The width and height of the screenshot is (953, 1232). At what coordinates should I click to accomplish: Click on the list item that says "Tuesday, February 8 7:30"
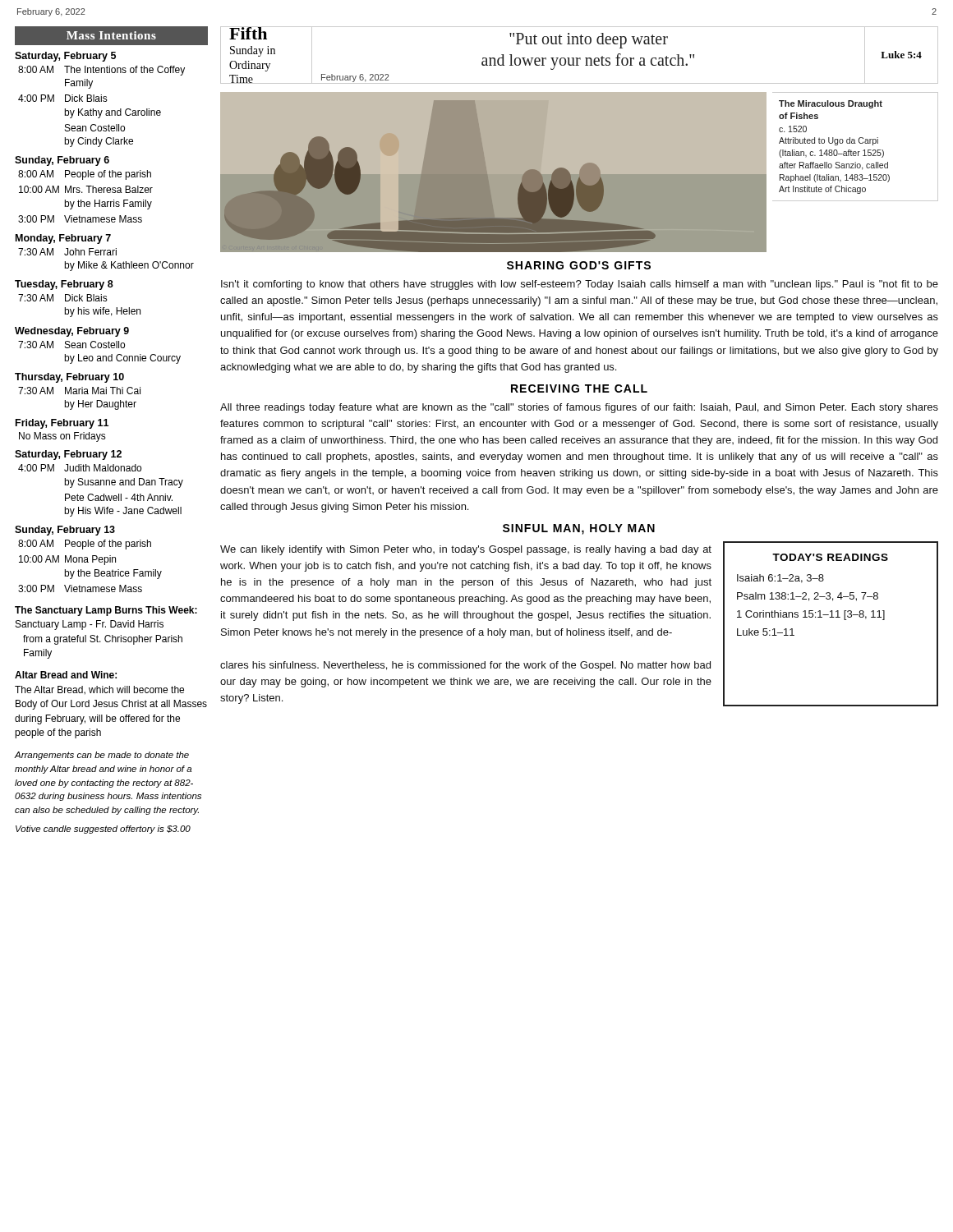[x=111, y=299]
